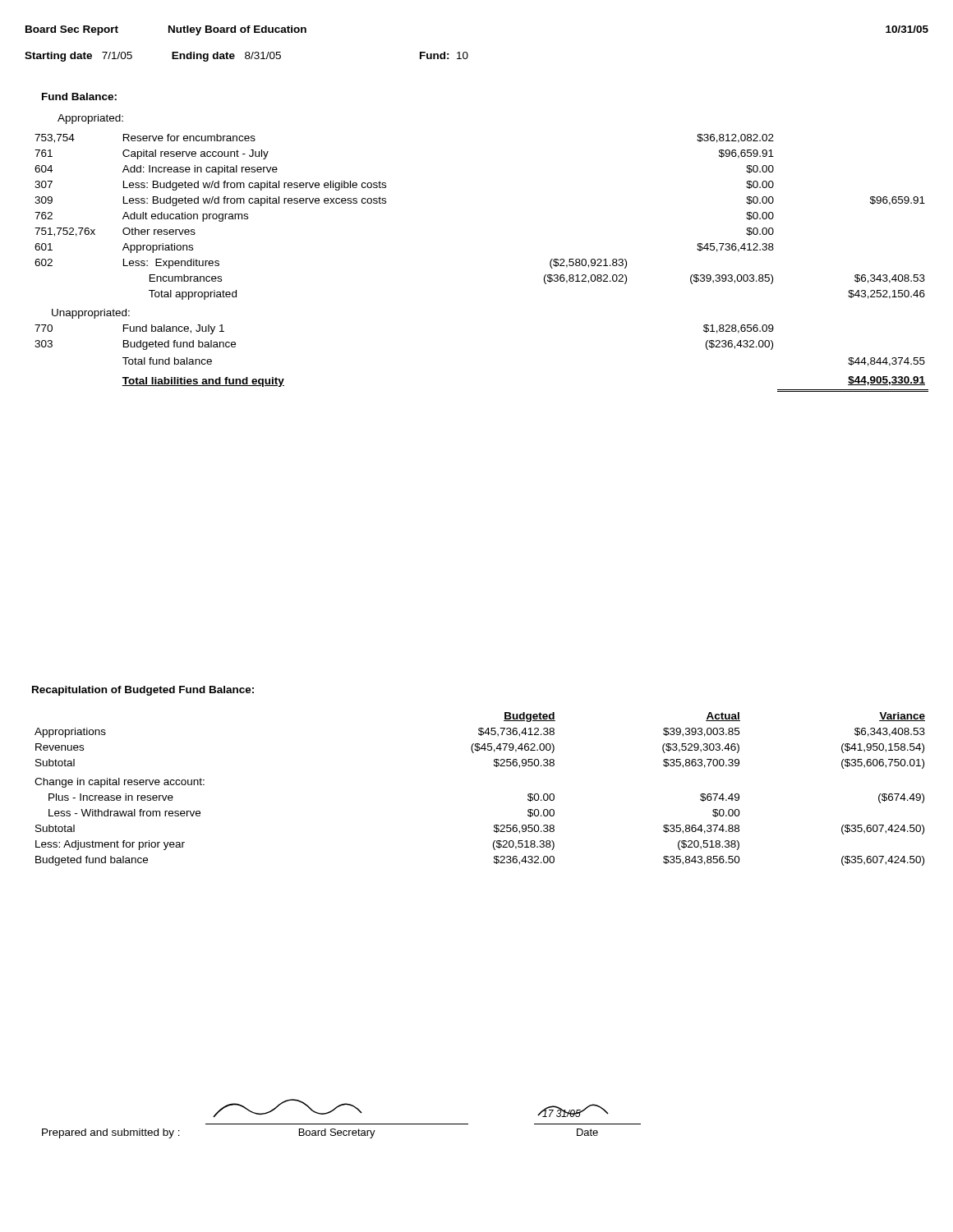Navigate to the element starting "Prepared and submitted by :"
The width and height of the screenshot is (953, 1232).
[x=341, y=1115]
